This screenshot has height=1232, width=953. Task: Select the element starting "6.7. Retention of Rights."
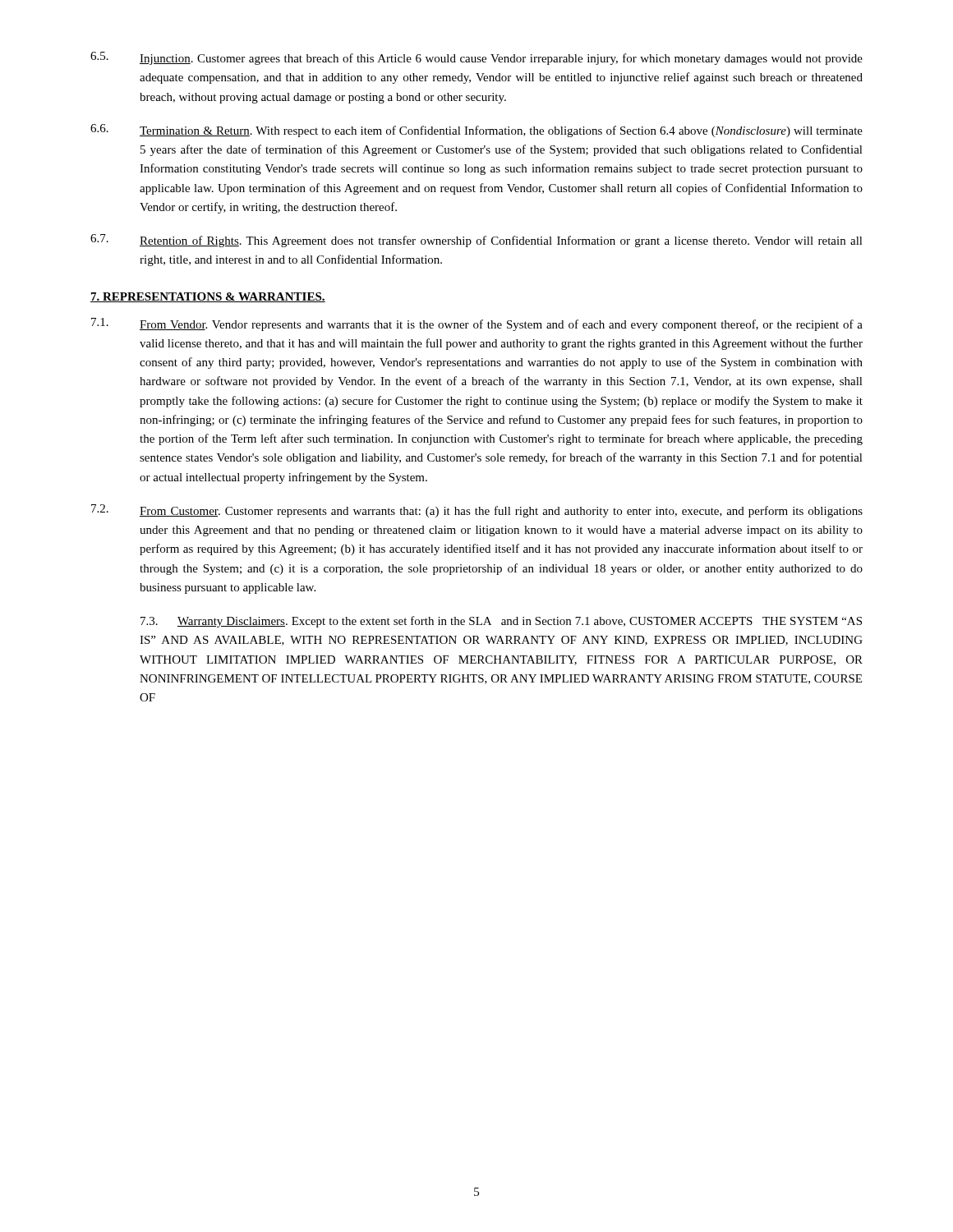coord(476,251)
